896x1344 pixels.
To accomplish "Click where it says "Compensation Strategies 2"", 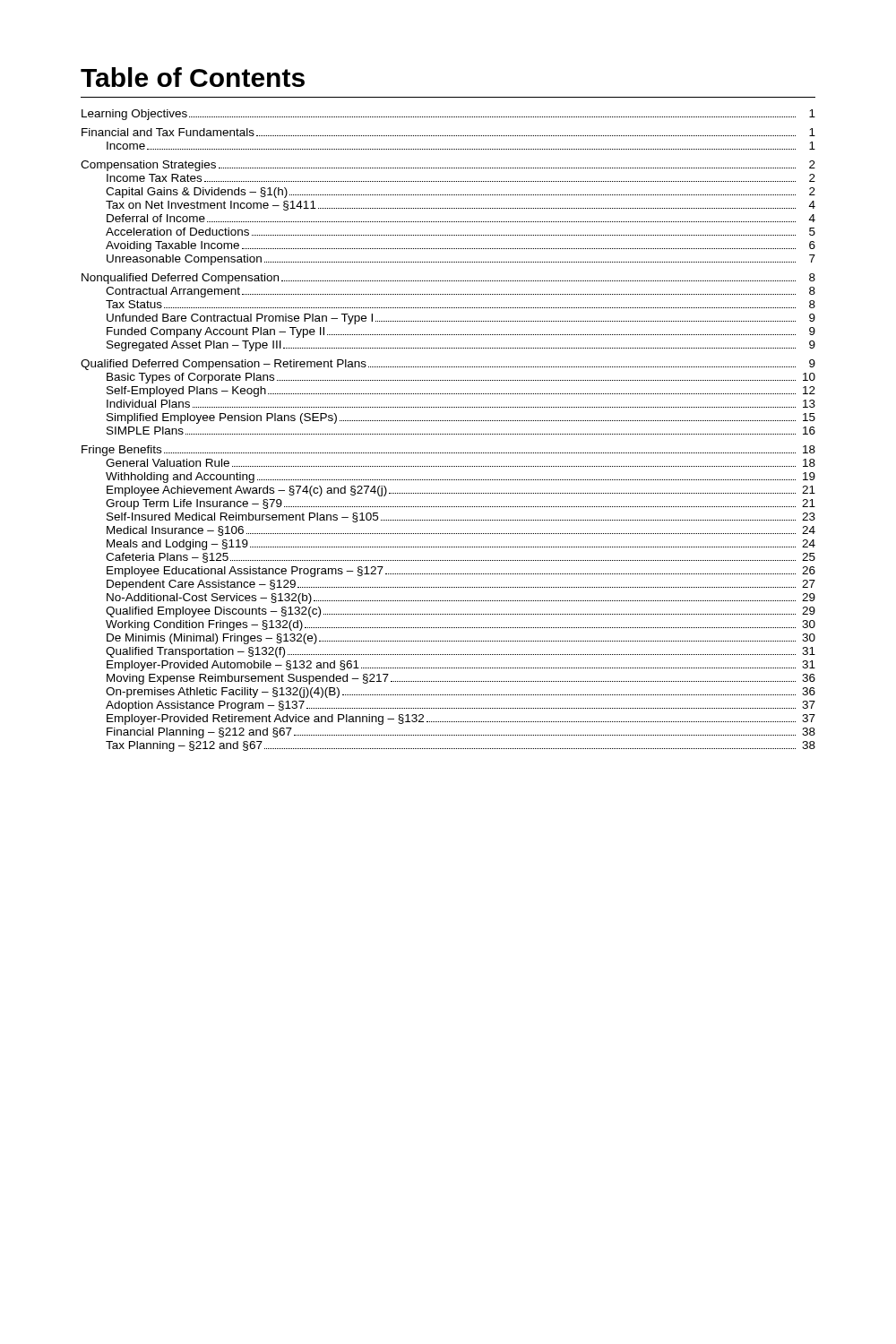I will (x=448, y=164).
